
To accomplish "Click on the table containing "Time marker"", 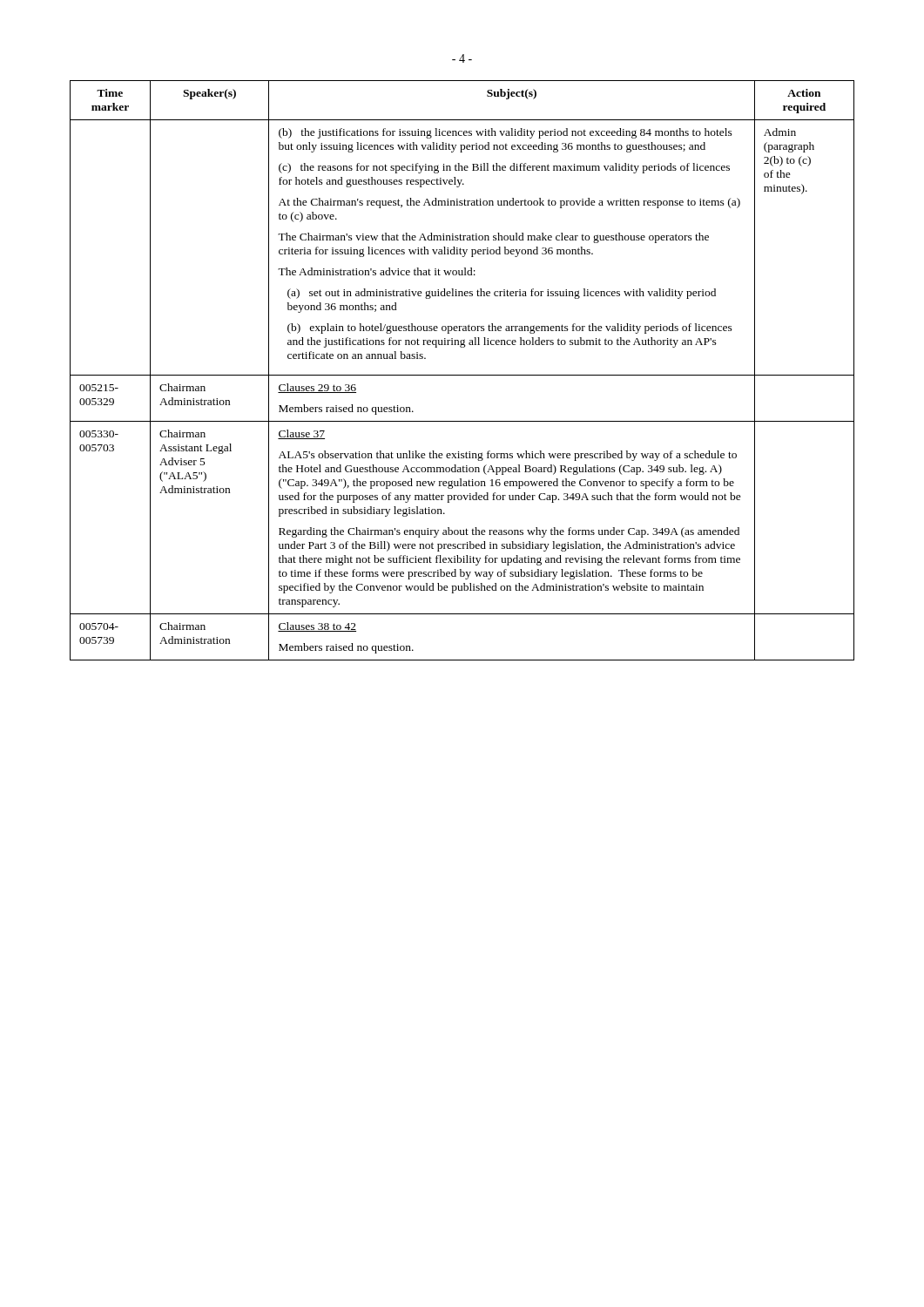I will [x=462, y=370].
